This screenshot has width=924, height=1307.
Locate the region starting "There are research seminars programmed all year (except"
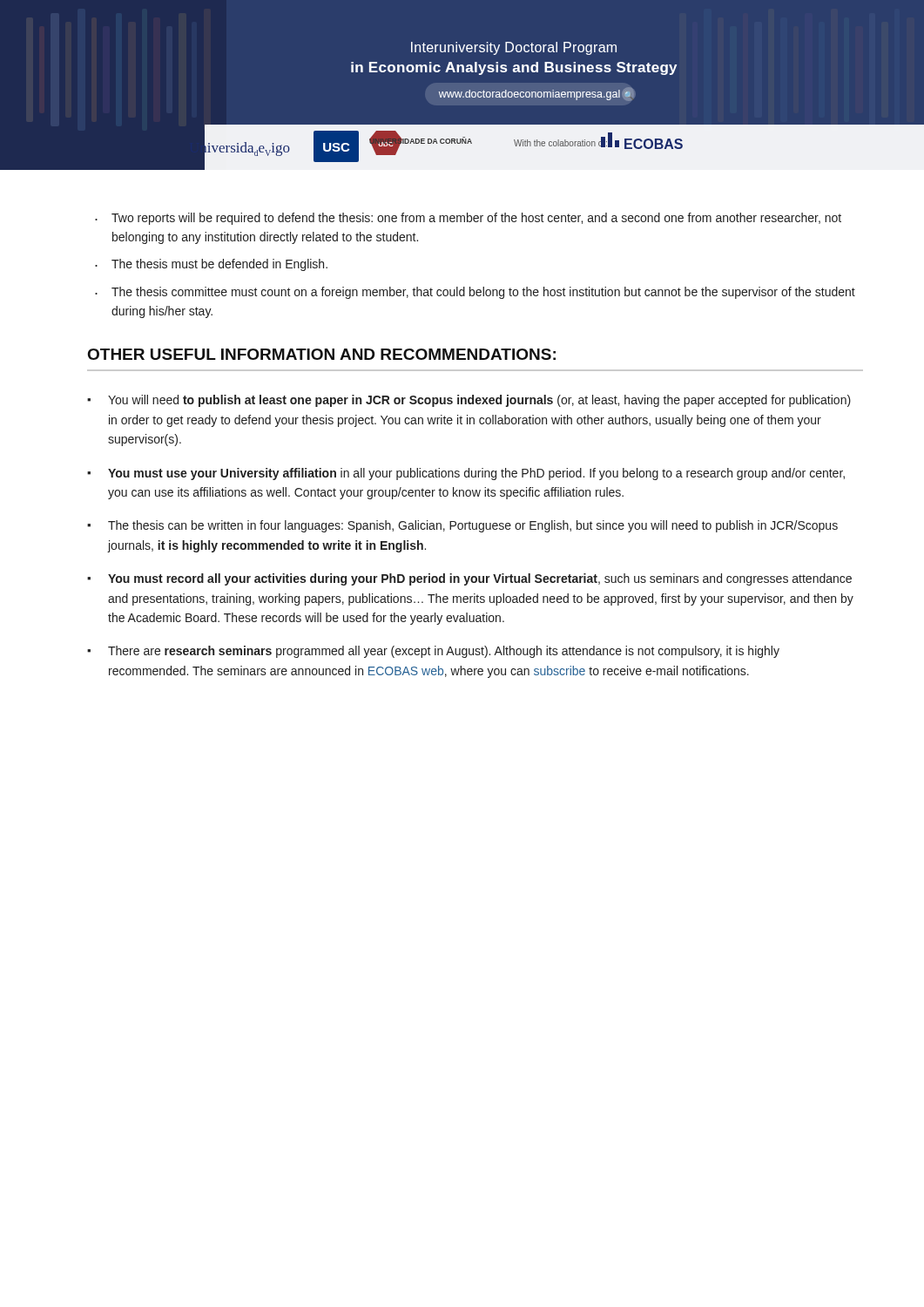tap(475, 661)
